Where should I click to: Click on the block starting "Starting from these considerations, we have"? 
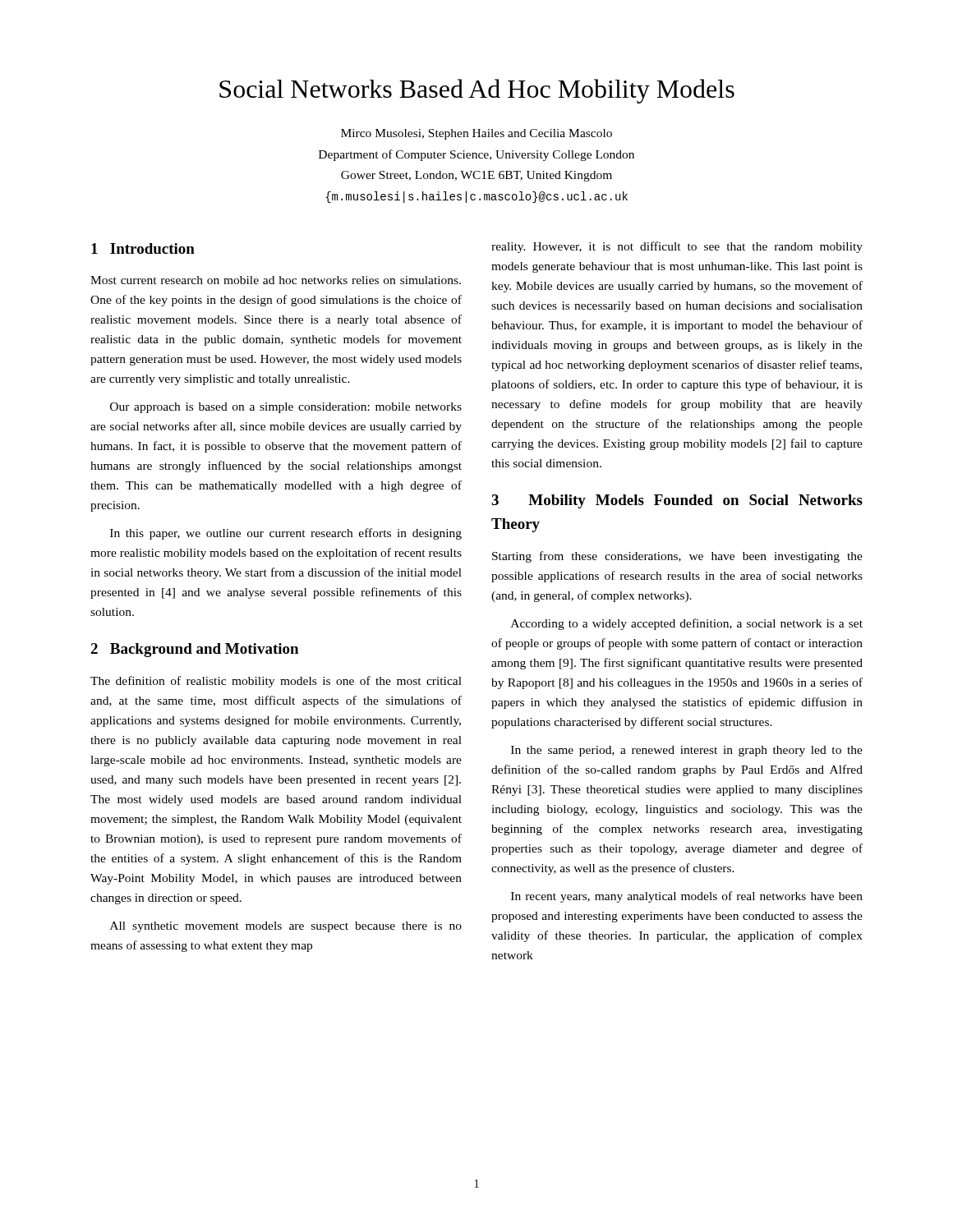coord(677,576)
